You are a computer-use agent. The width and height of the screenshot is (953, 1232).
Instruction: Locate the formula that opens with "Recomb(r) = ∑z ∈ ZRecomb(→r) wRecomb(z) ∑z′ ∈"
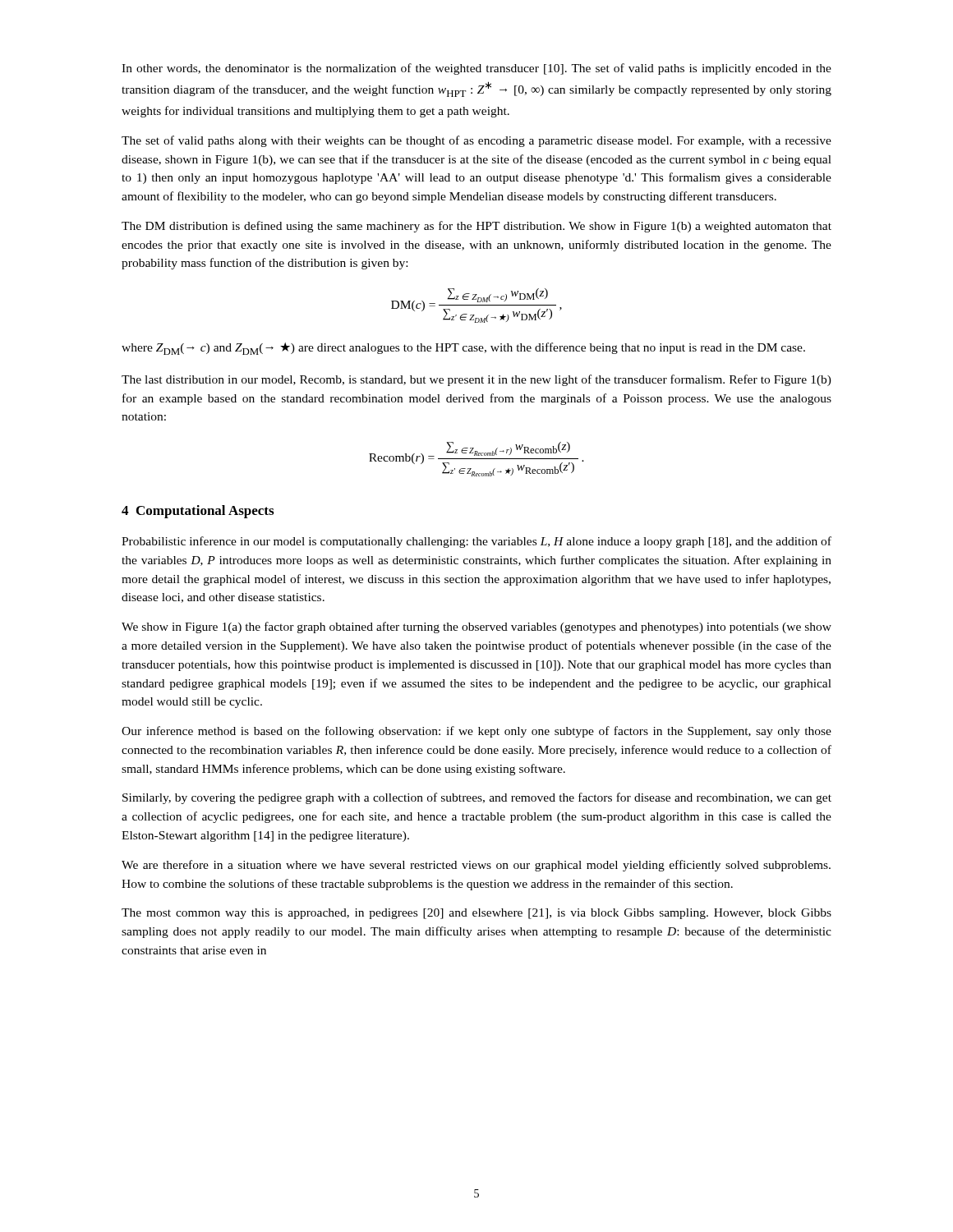click(x=476, y=459)
